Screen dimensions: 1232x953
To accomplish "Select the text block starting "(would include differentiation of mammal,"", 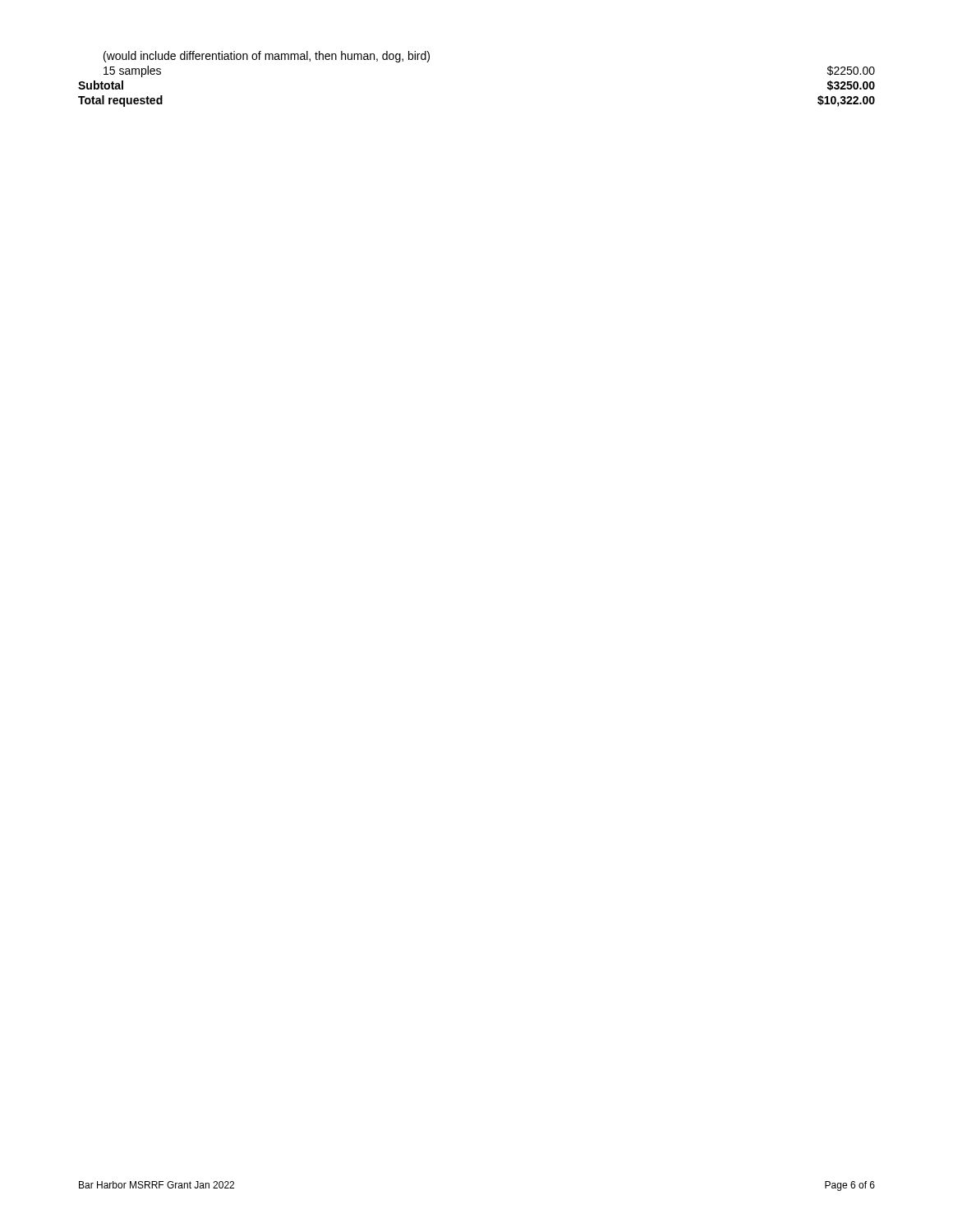I will coord(267,57).
